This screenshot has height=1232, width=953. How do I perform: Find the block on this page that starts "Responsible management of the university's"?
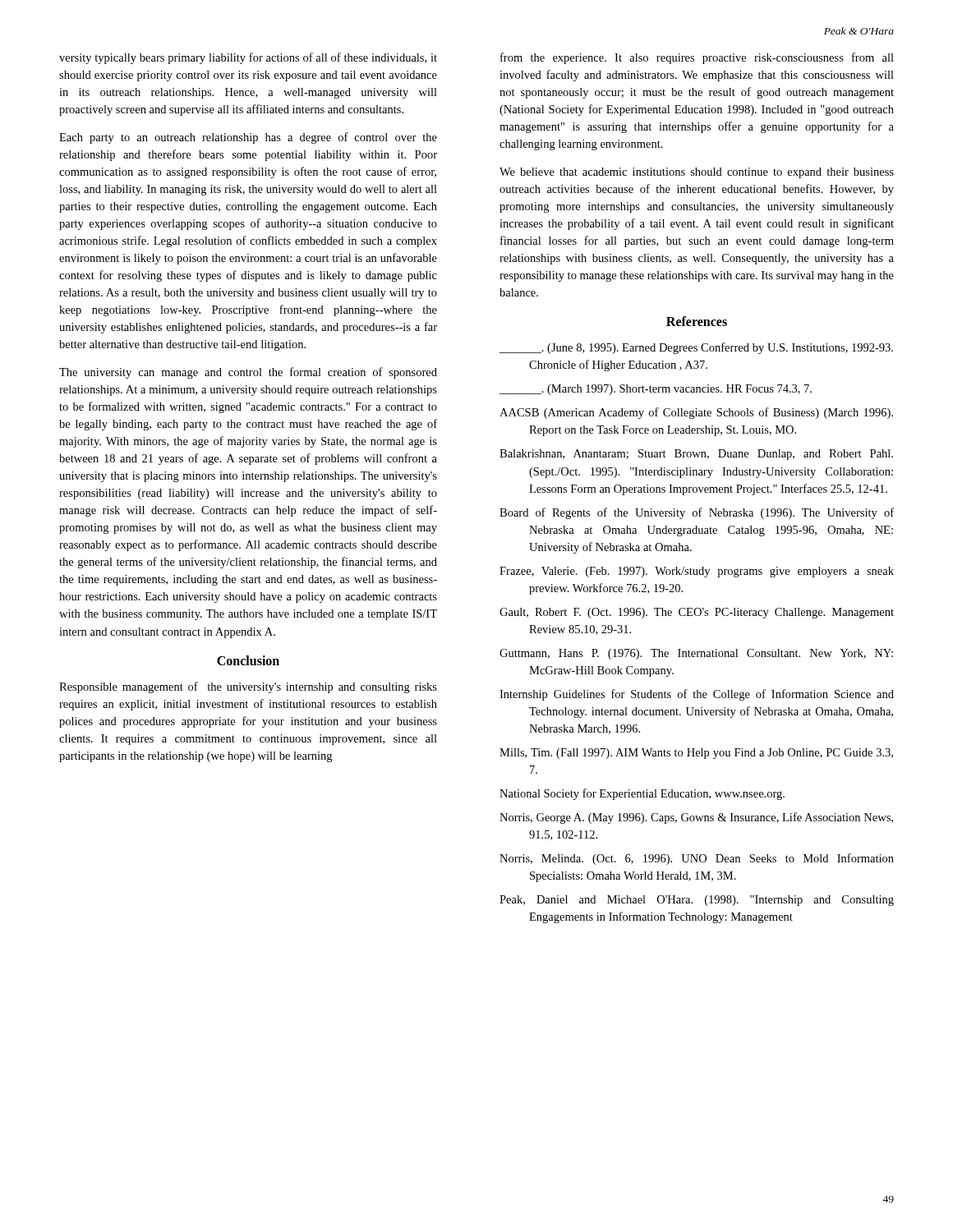[248, 721]
